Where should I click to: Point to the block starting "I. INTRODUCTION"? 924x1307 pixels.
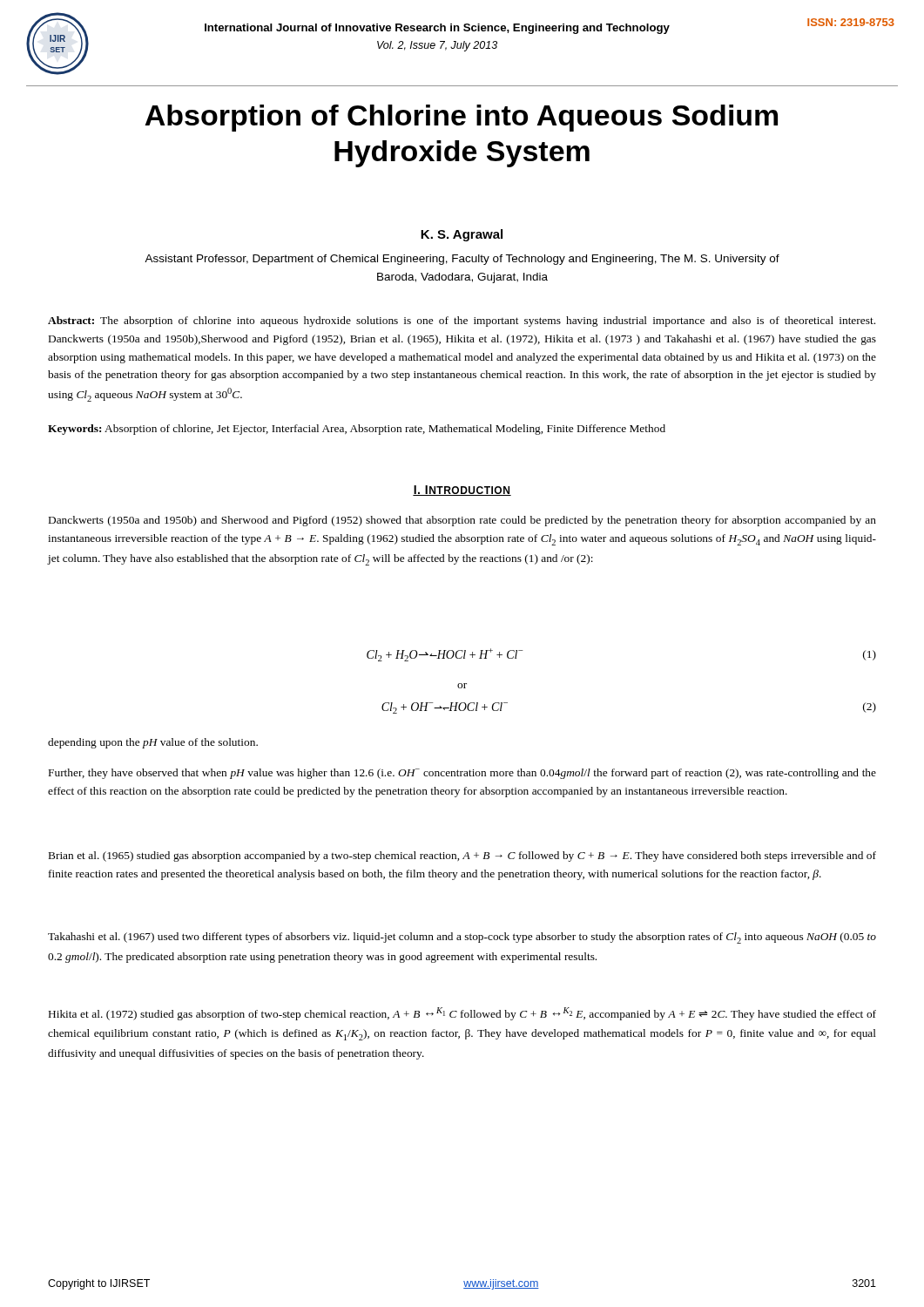pyautogui.click(x=462, y=490)
